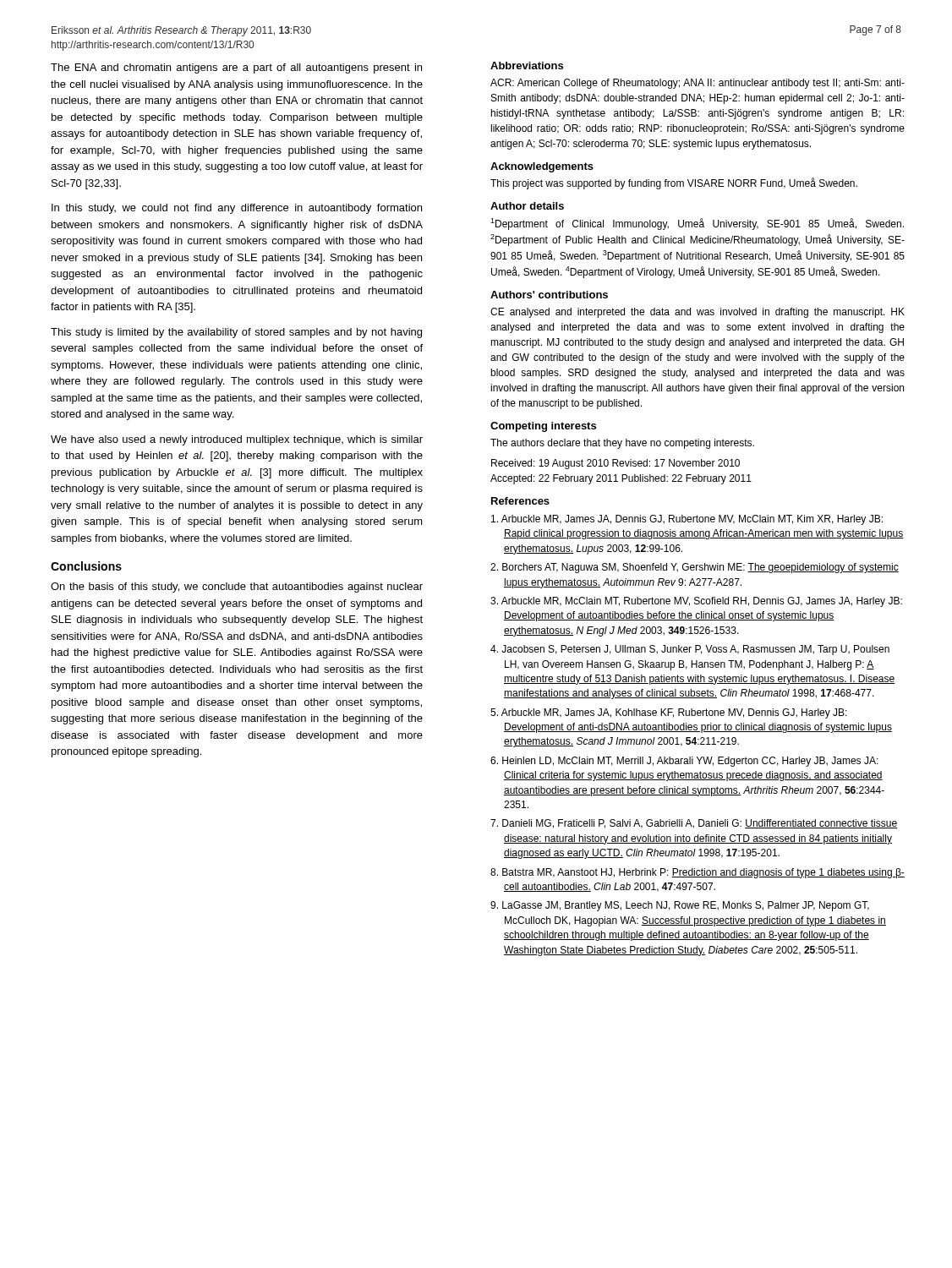
Task: Click on the text block with the text "Received: 19 August 2010 Revised:"
Action: [621, 471]
